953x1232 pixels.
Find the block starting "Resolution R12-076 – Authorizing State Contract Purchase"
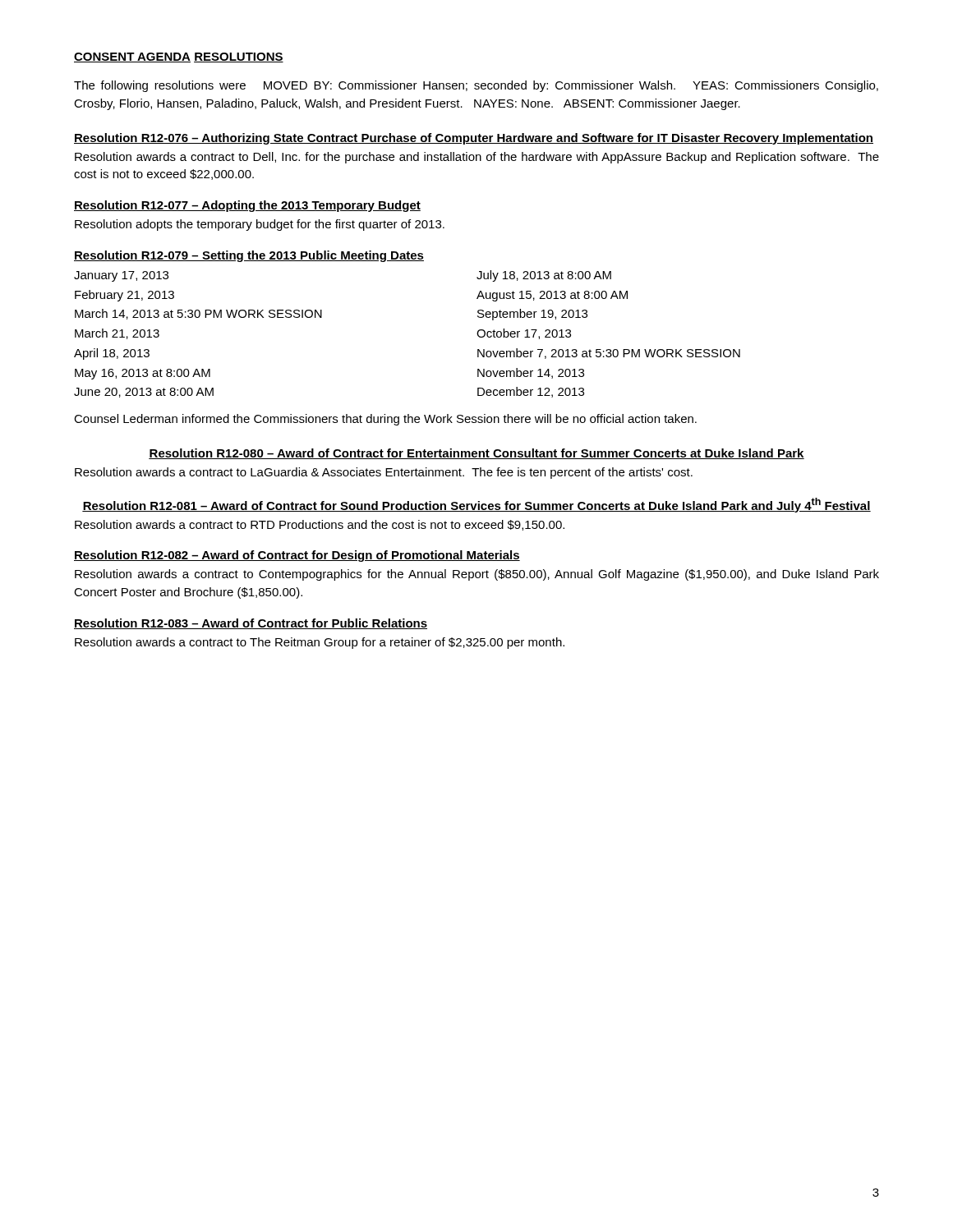coord(474,137)
